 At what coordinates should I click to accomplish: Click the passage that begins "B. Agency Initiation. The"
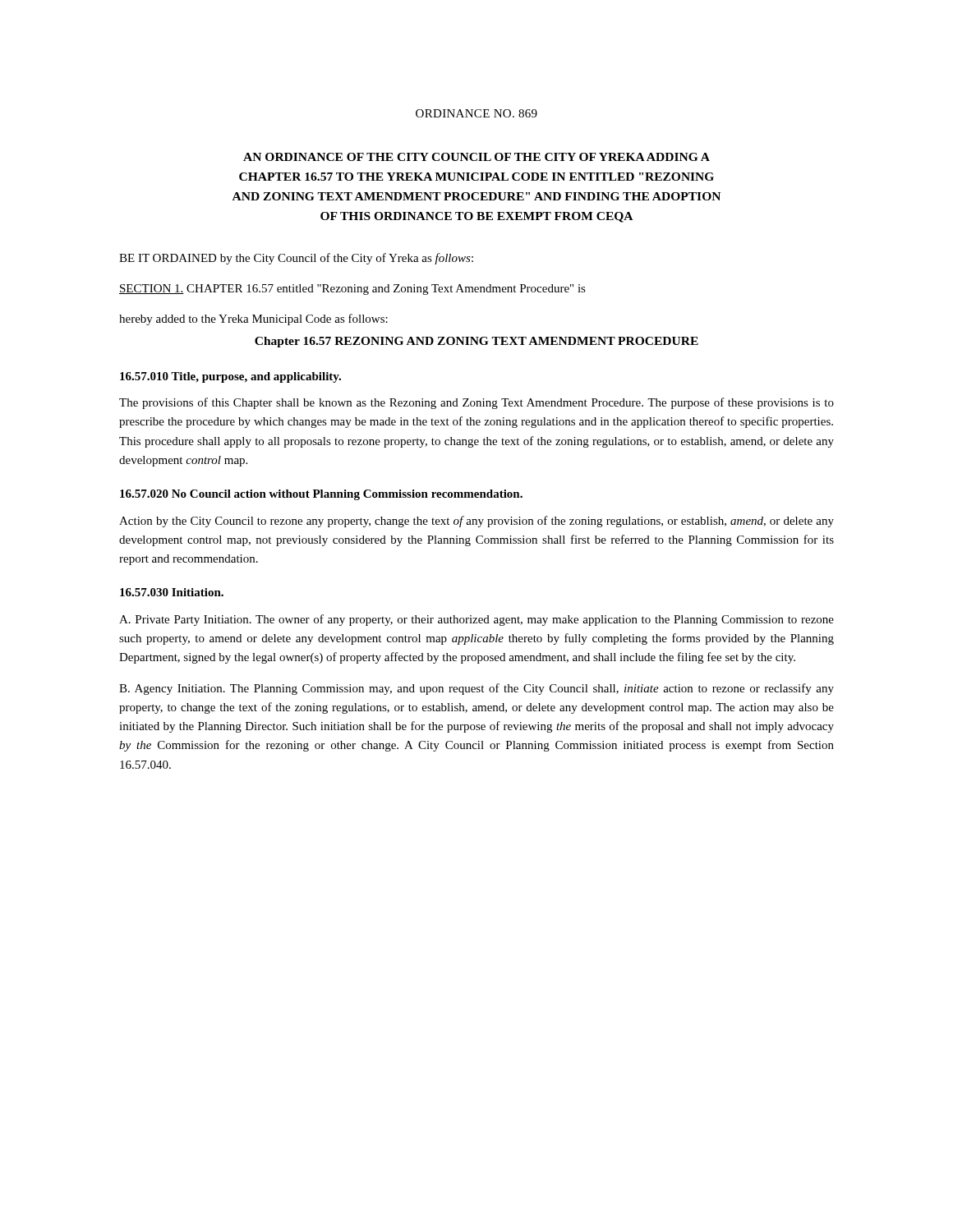[x=476, y=726]
